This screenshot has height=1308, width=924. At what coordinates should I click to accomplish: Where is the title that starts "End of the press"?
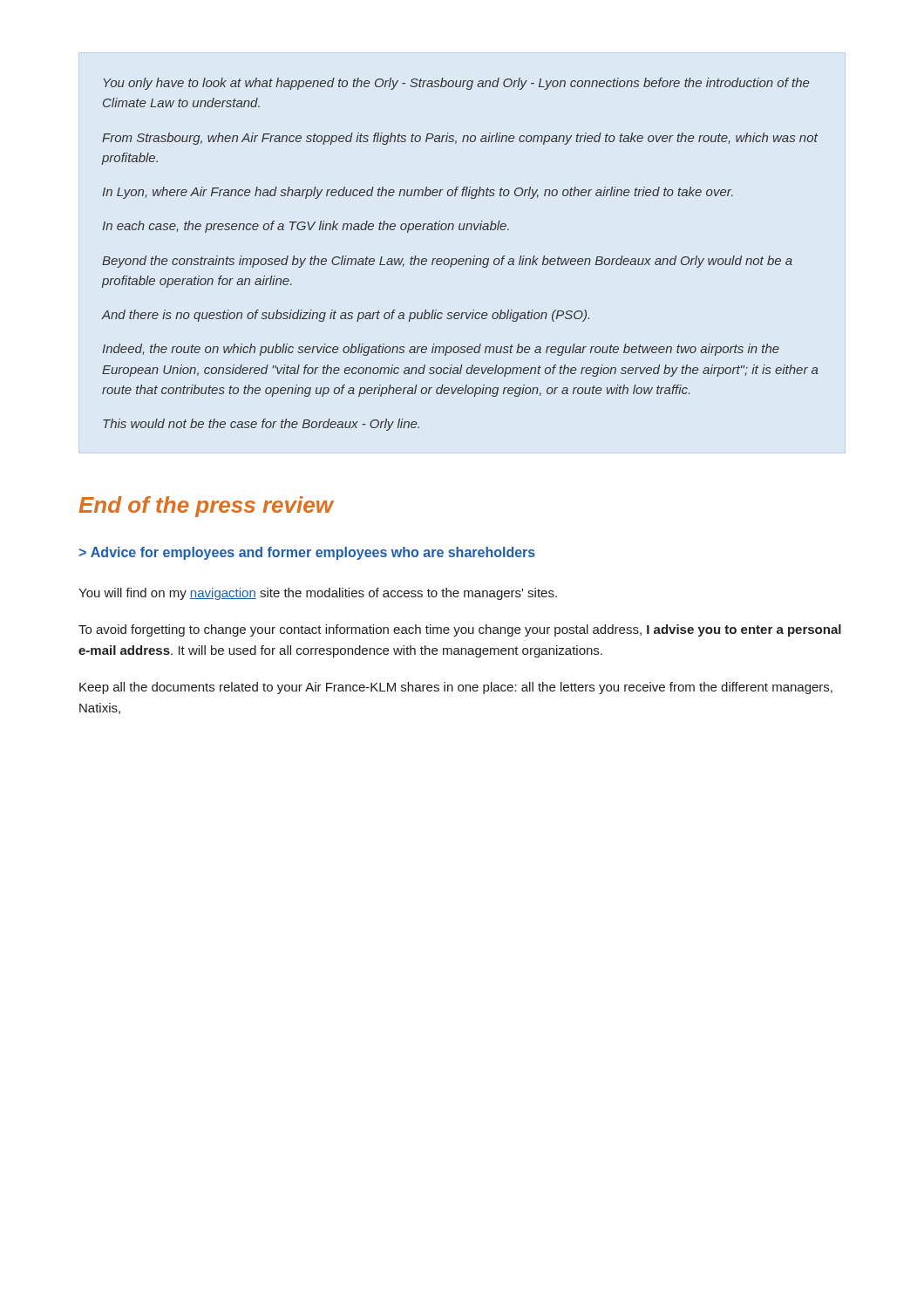(x=206, y=505)
